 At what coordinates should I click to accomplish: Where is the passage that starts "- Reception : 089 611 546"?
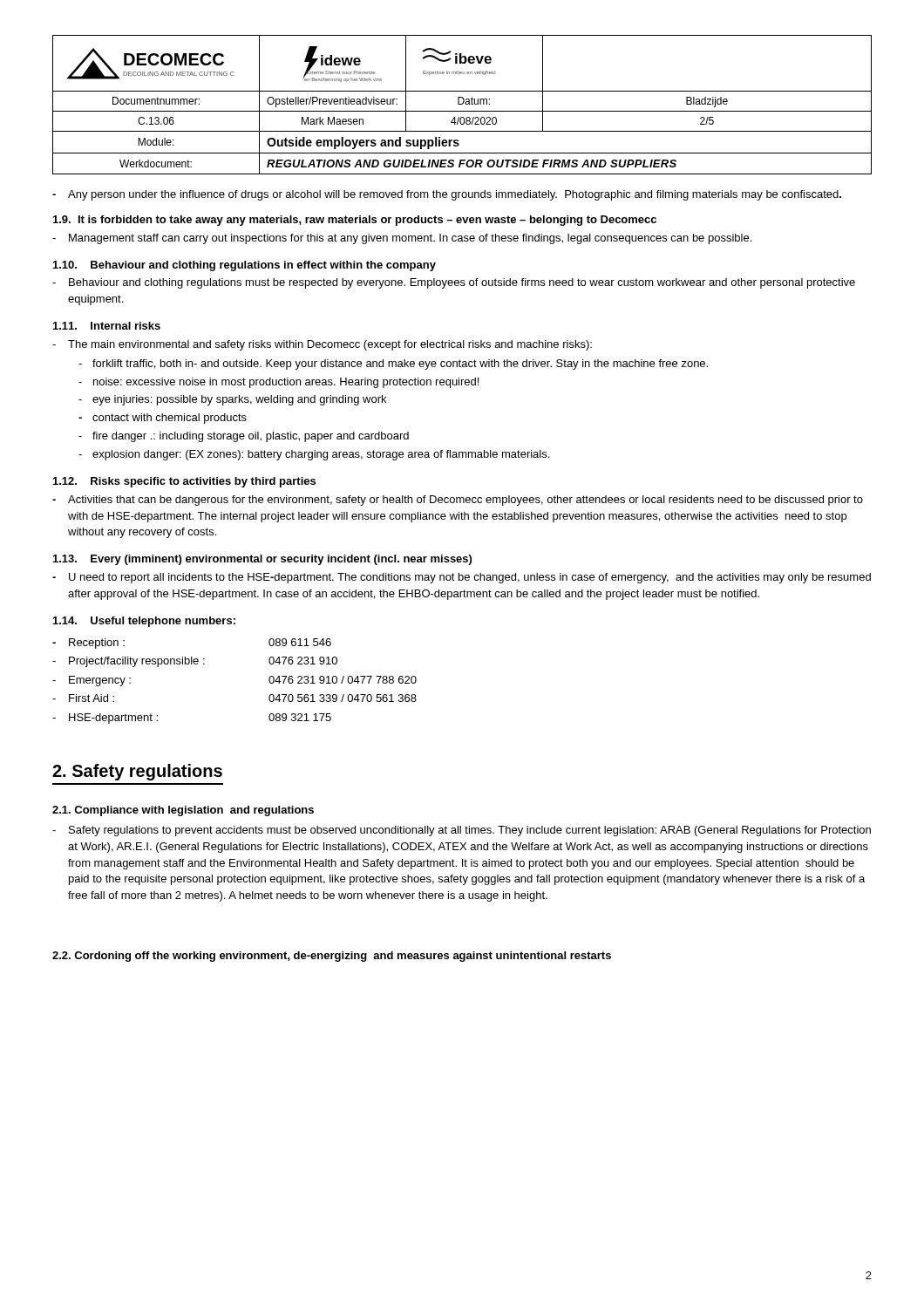tap(99, 643)
